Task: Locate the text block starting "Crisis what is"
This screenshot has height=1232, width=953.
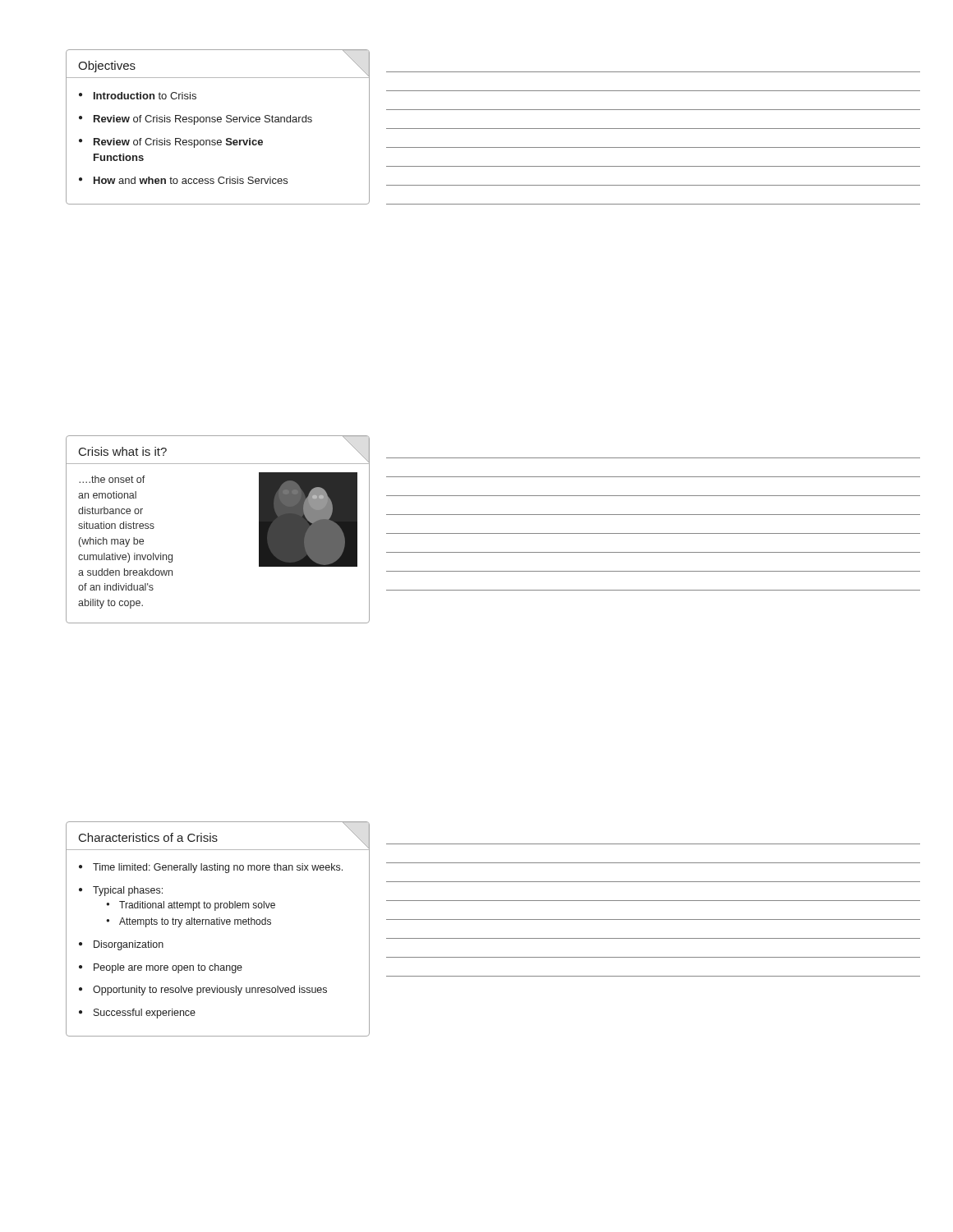Action: pyautogui.click(x=201, y=529)
